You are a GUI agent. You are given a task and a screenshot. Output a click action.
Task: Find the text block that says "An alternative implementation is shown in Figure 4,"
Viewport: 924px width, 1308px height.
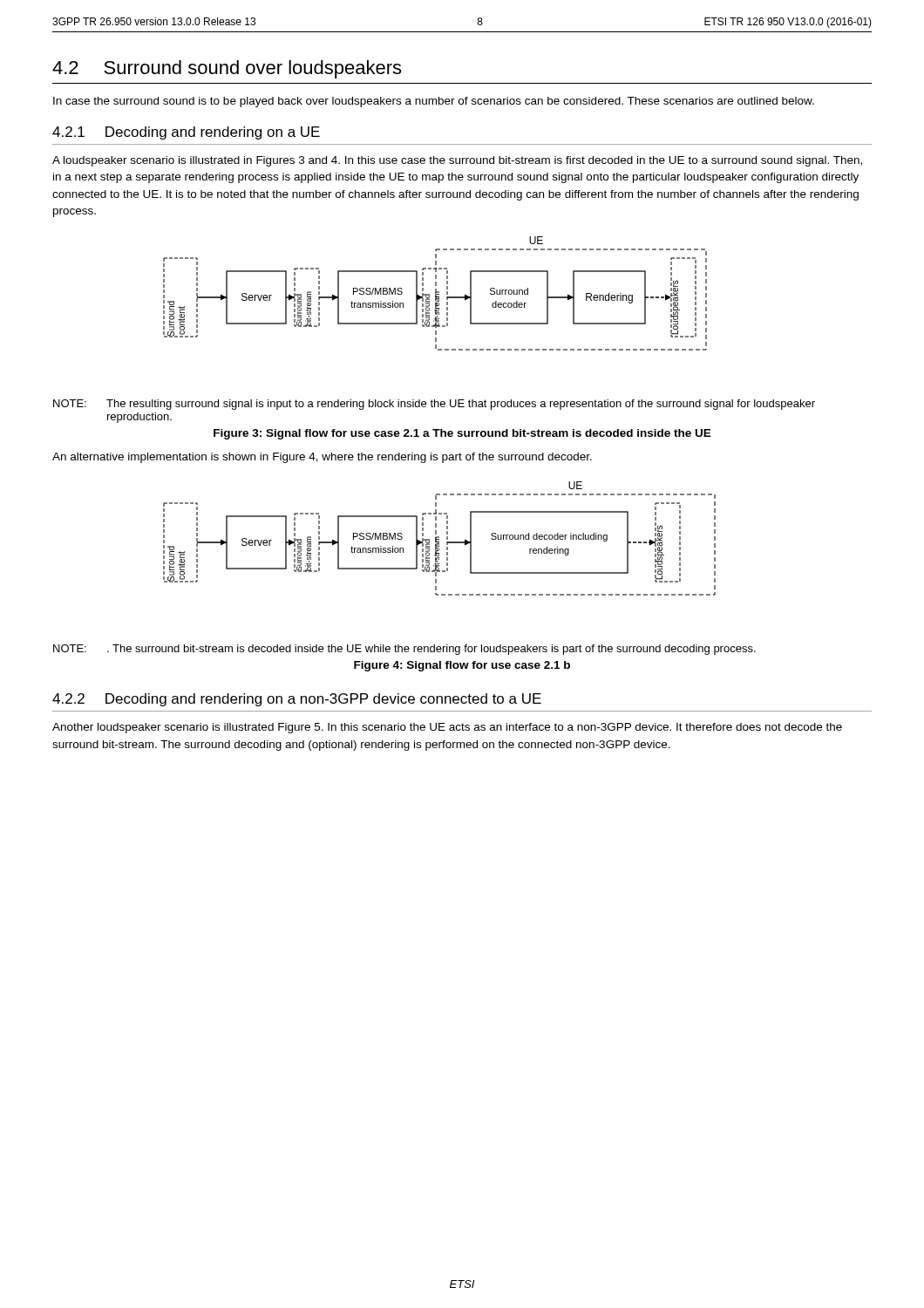click(462, 457)
